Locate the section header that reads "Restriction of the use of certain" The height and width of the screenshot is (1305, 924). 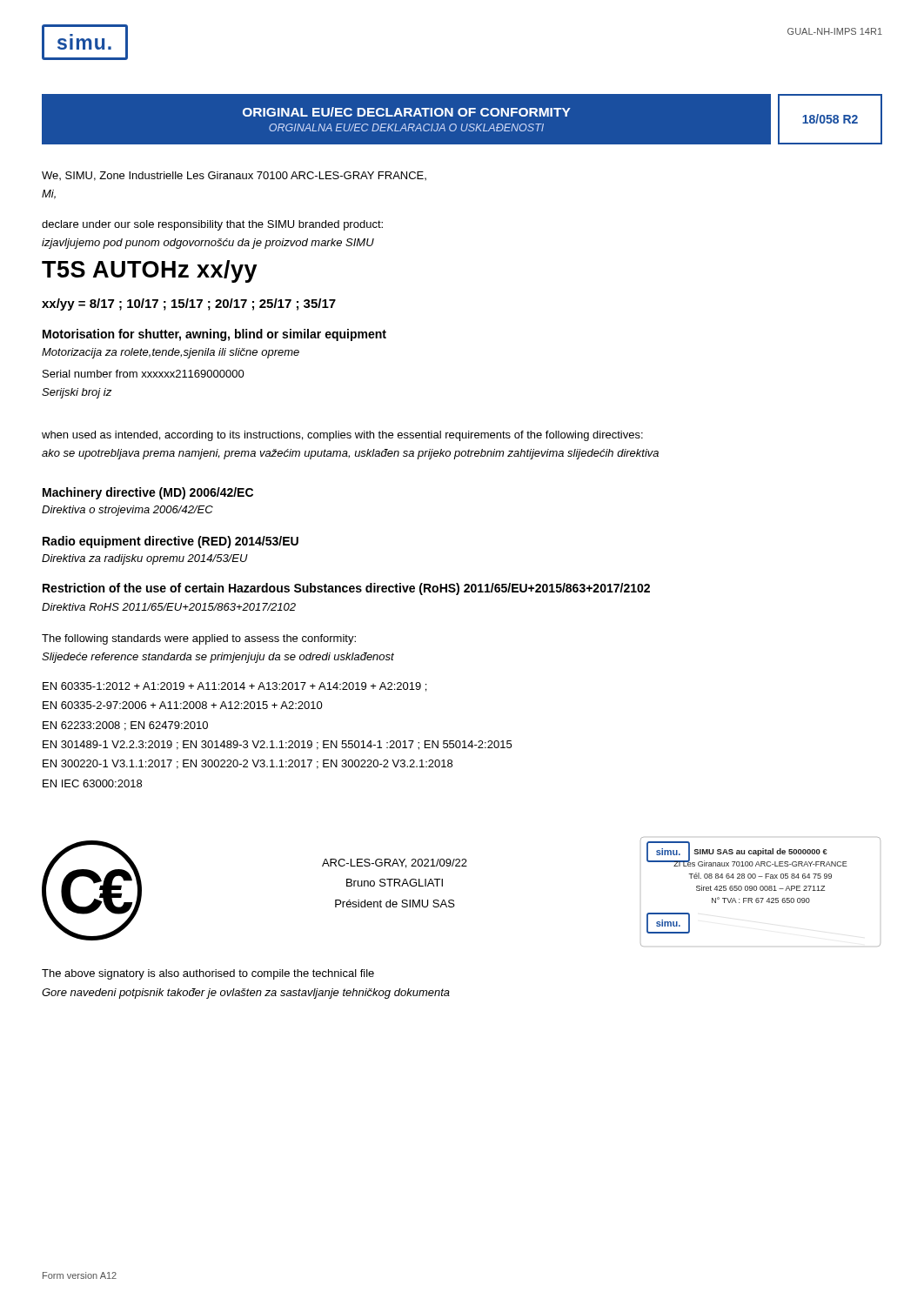tap(346, 588)
